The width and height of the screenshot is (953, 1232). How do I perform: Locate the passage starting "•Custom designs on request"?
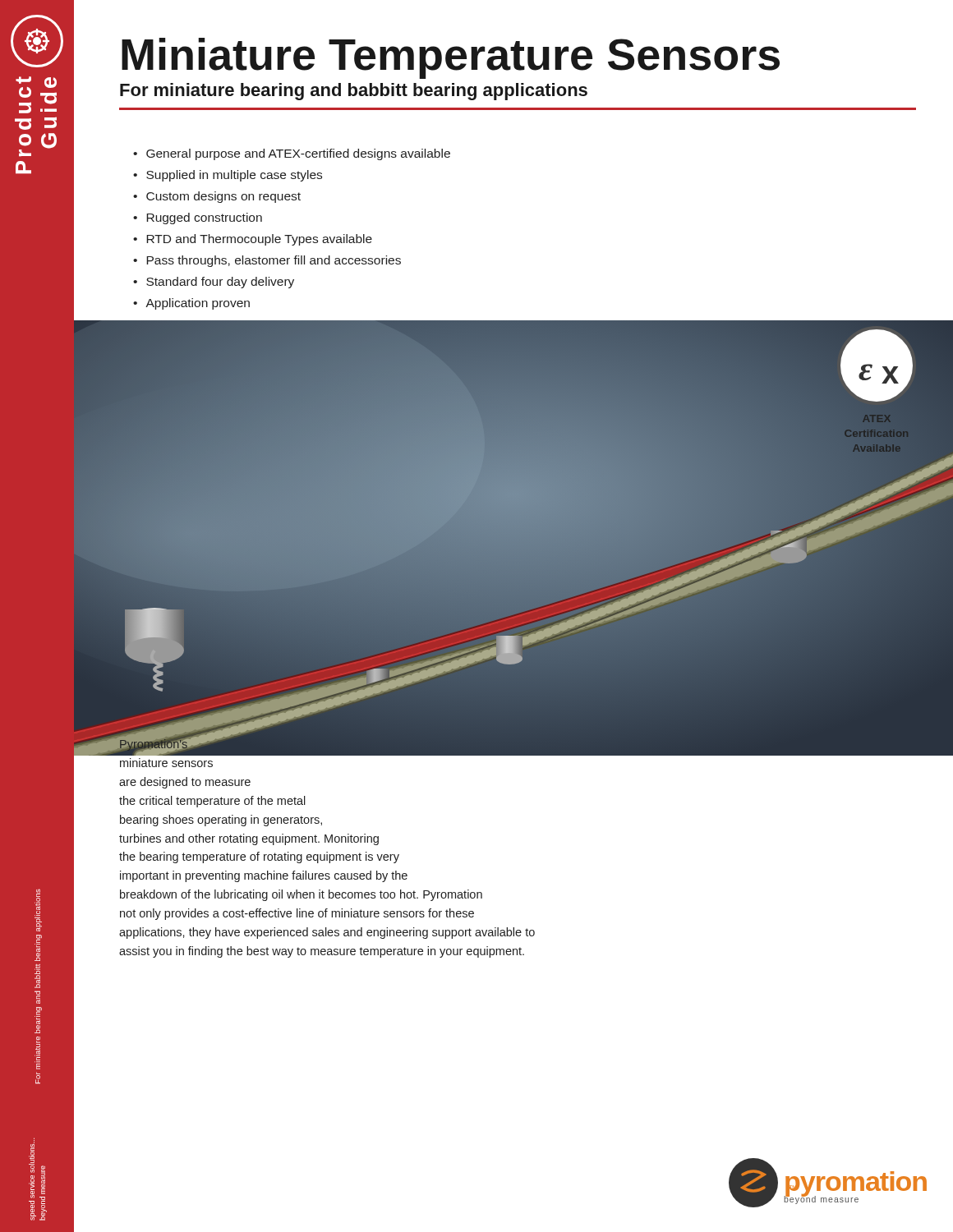[217, 196]
